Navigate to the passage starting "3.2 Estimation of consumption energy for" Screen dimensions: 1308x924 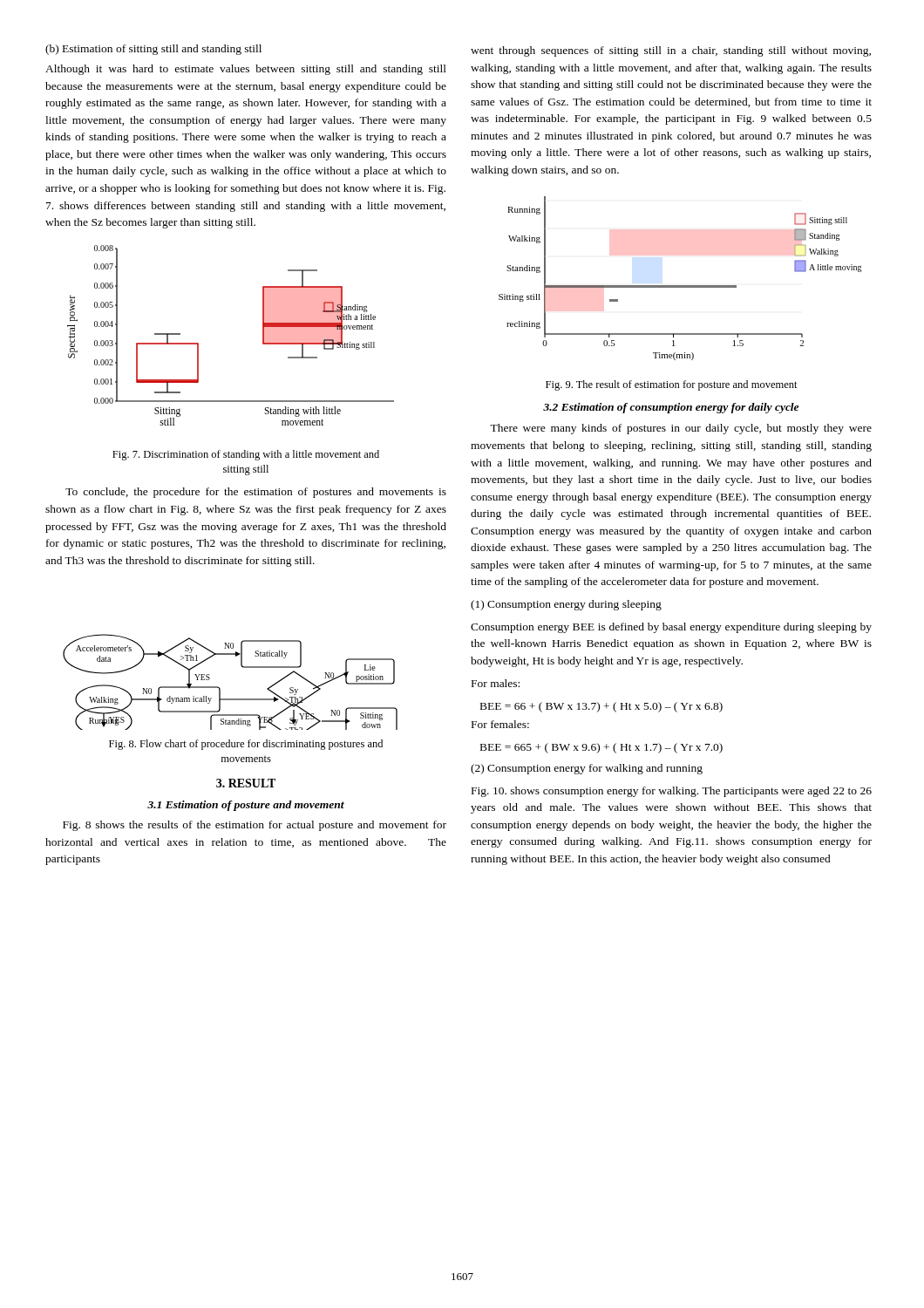click(x=671, y=407)
